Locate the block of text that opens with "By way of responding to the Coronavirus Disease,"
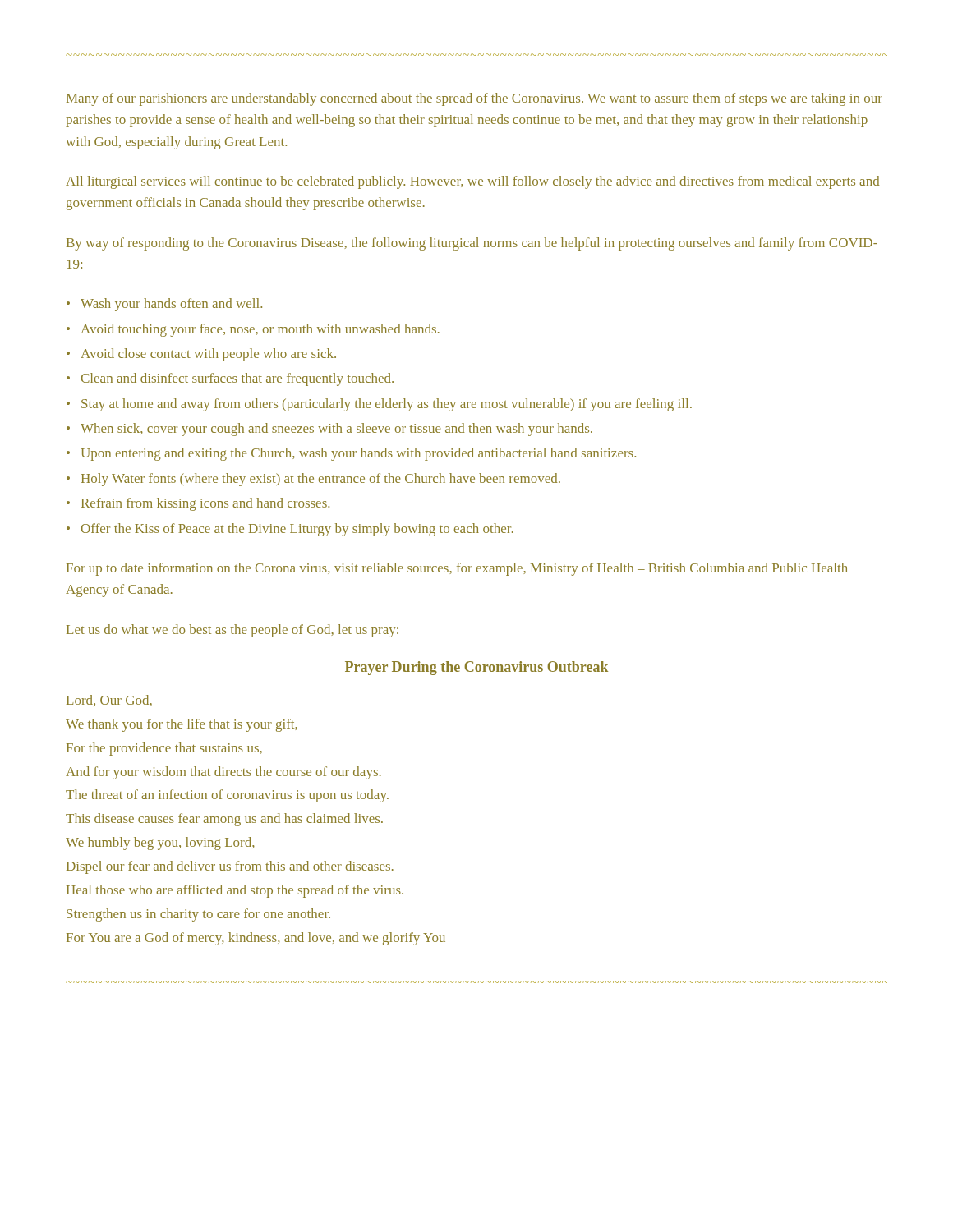This screenshot has height=1232, width=953. 472,253
